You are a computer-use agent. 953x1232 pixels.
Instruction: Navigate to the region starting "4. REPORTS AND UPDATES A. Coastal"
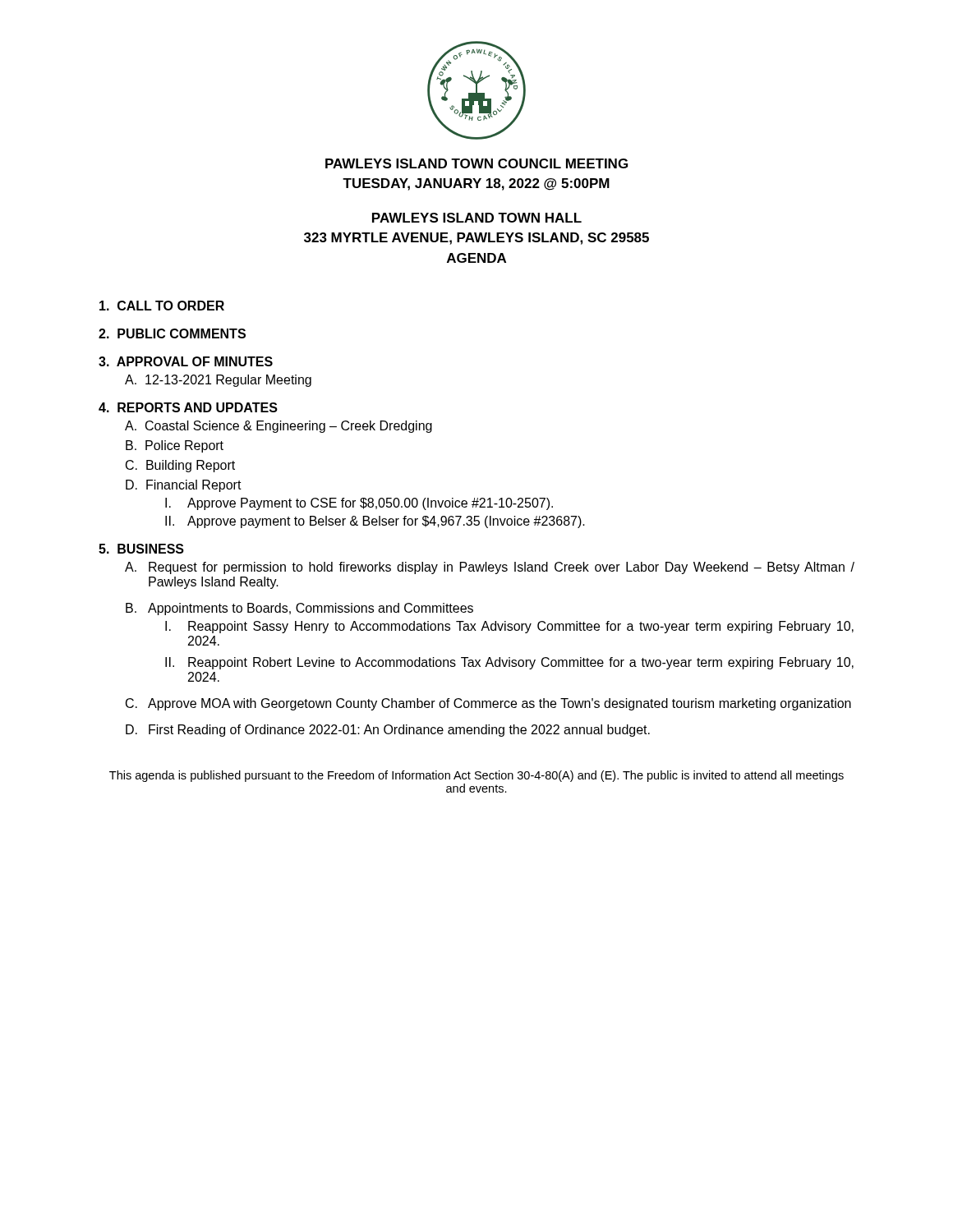coord(188,407)
